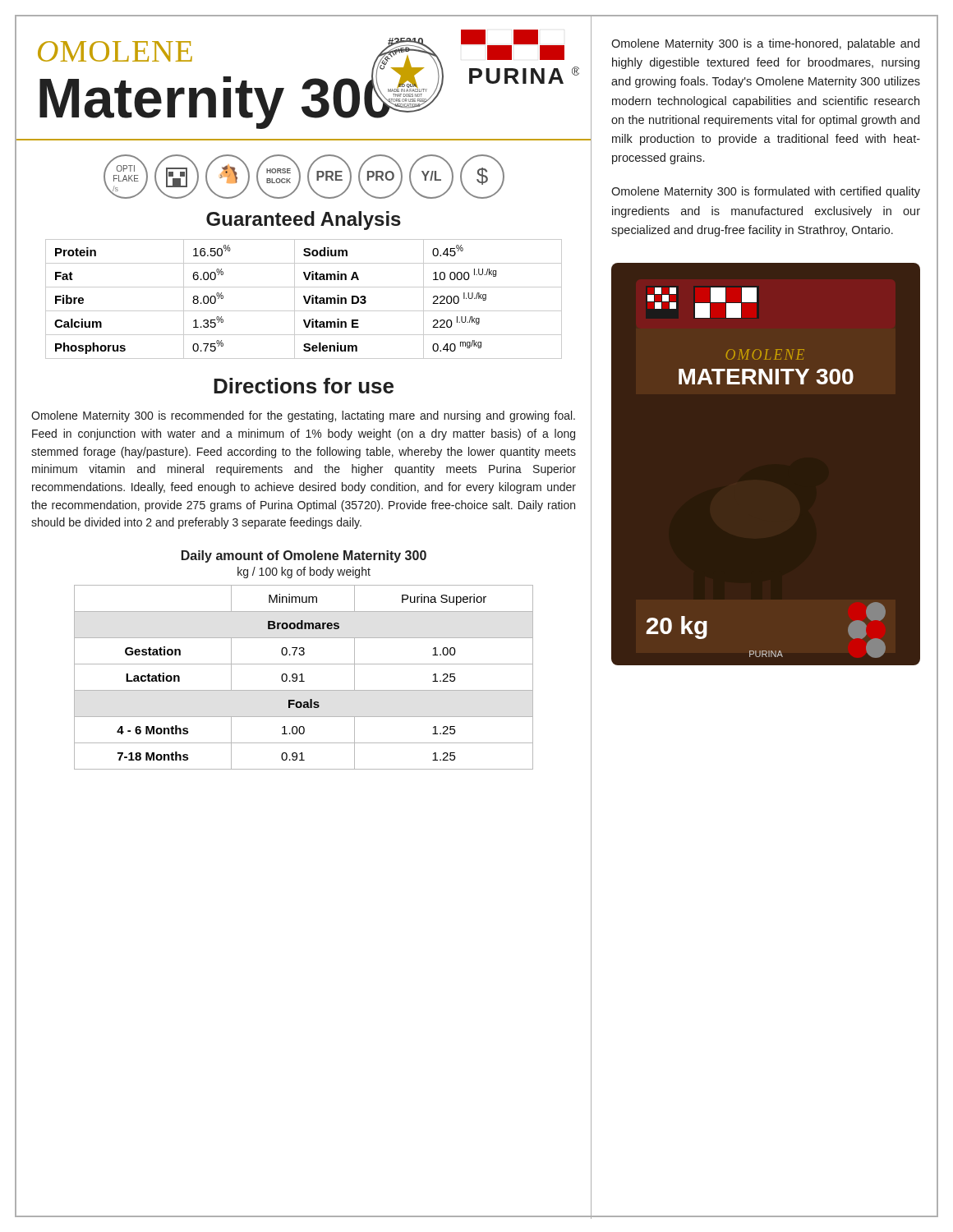Find the section header on this page that starts "Daily amount of Omolene Maternity"
Screen dimensions: 1232x953
point(304,556)
